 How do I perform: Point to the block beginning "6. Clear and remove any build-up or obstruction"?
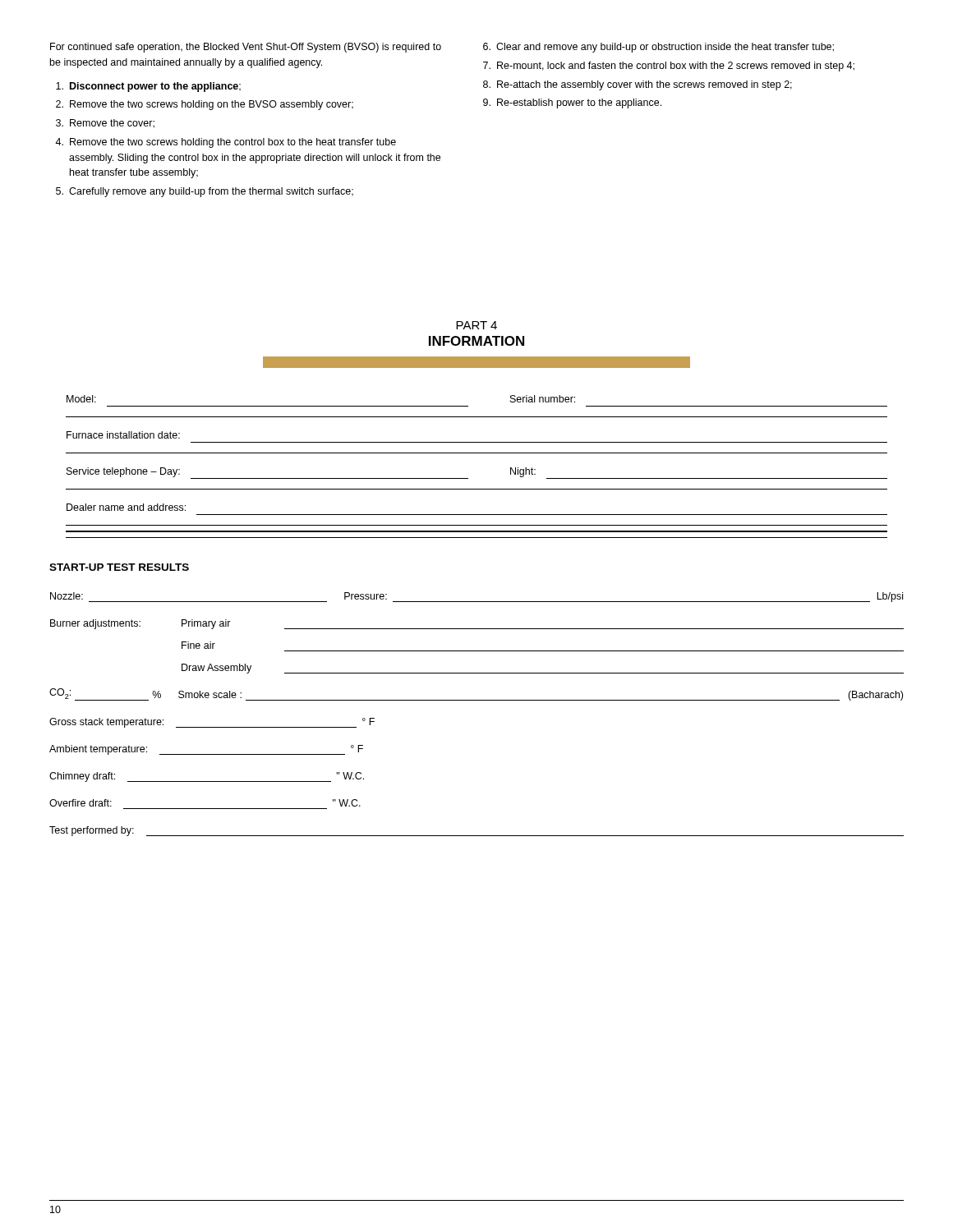[x=690, y=47]
